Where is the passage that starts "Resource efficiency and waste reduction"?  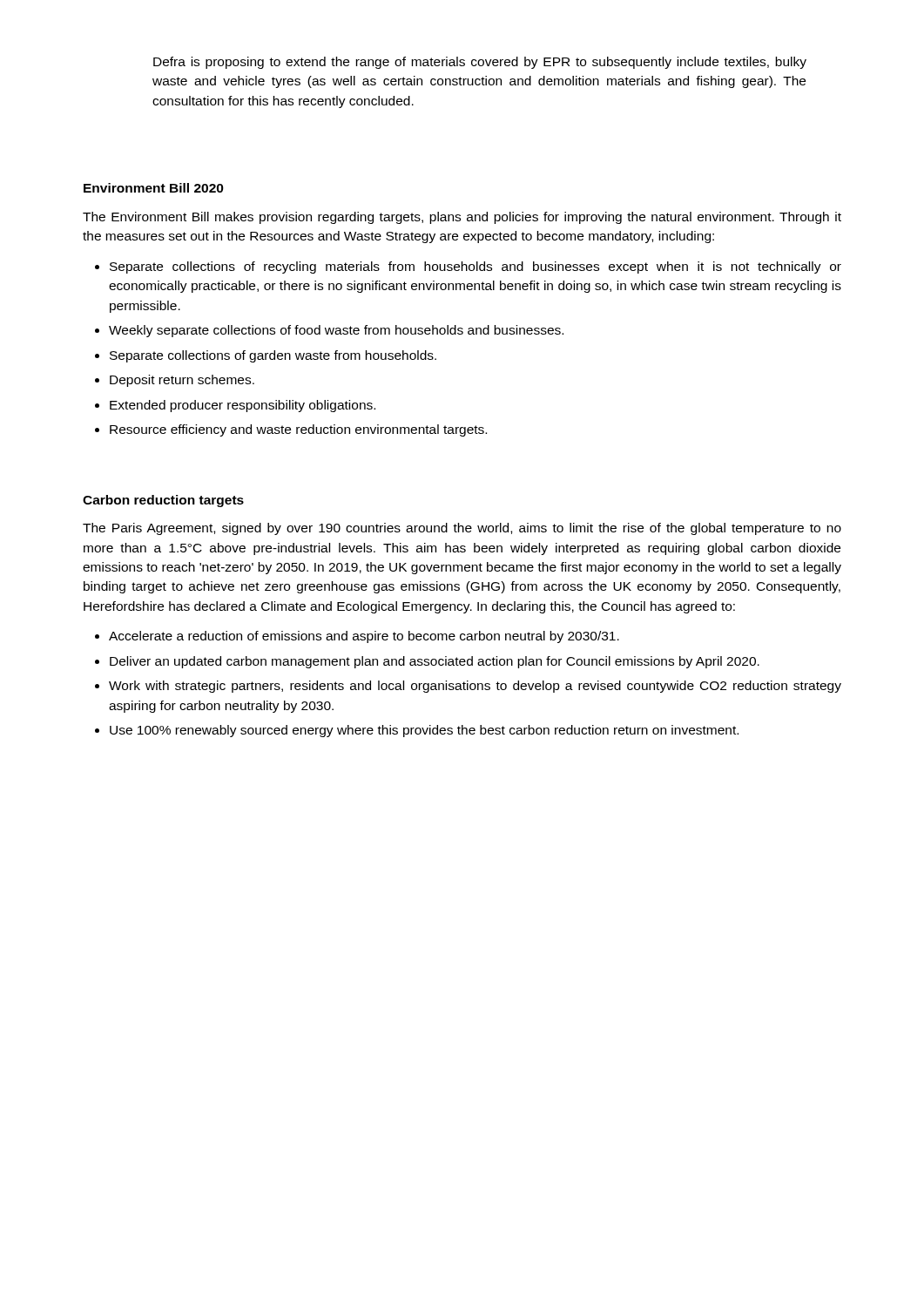tap(299, 429)
